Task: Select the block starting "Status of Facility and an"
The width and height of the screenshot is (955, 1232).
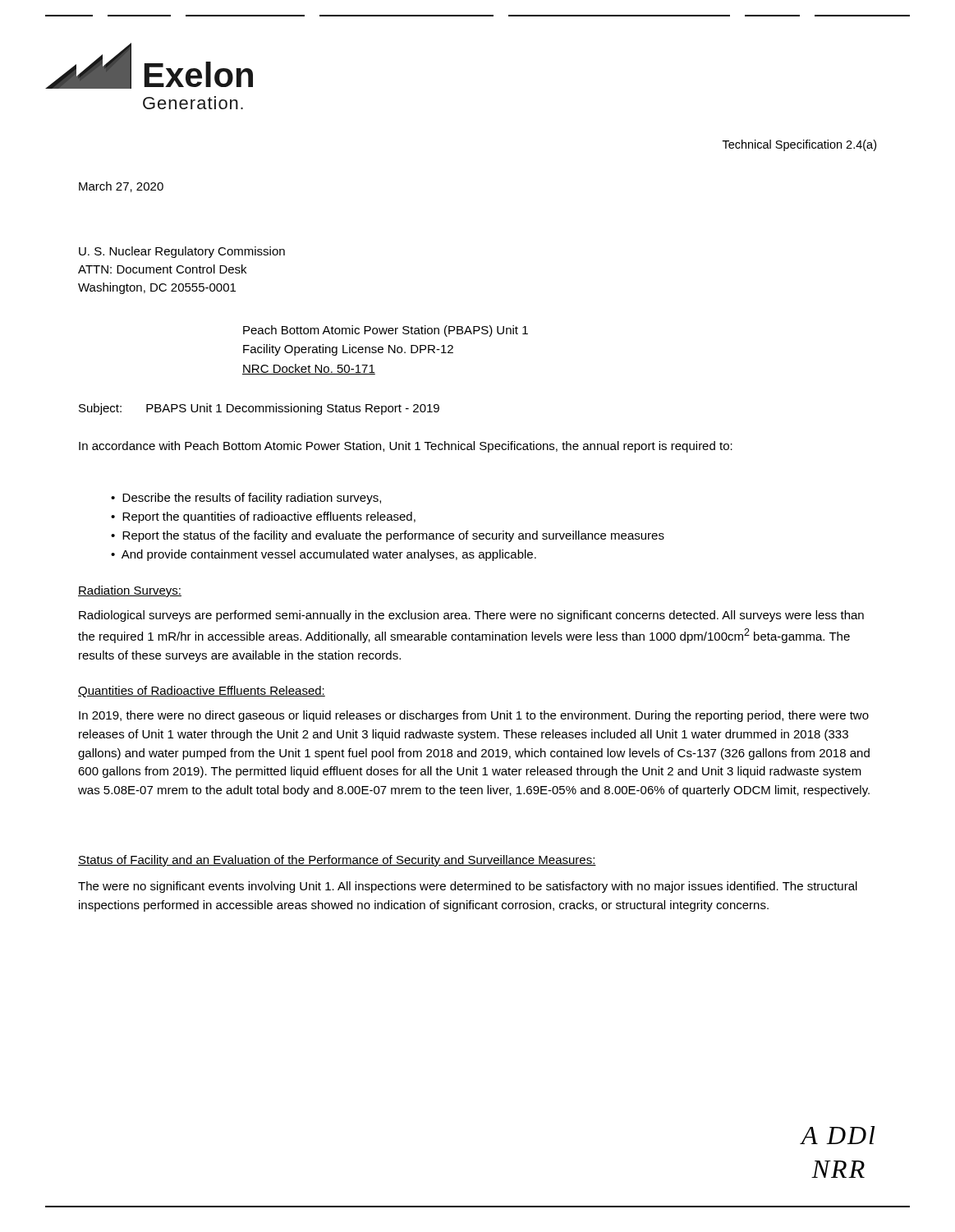Action: [337, 860]
